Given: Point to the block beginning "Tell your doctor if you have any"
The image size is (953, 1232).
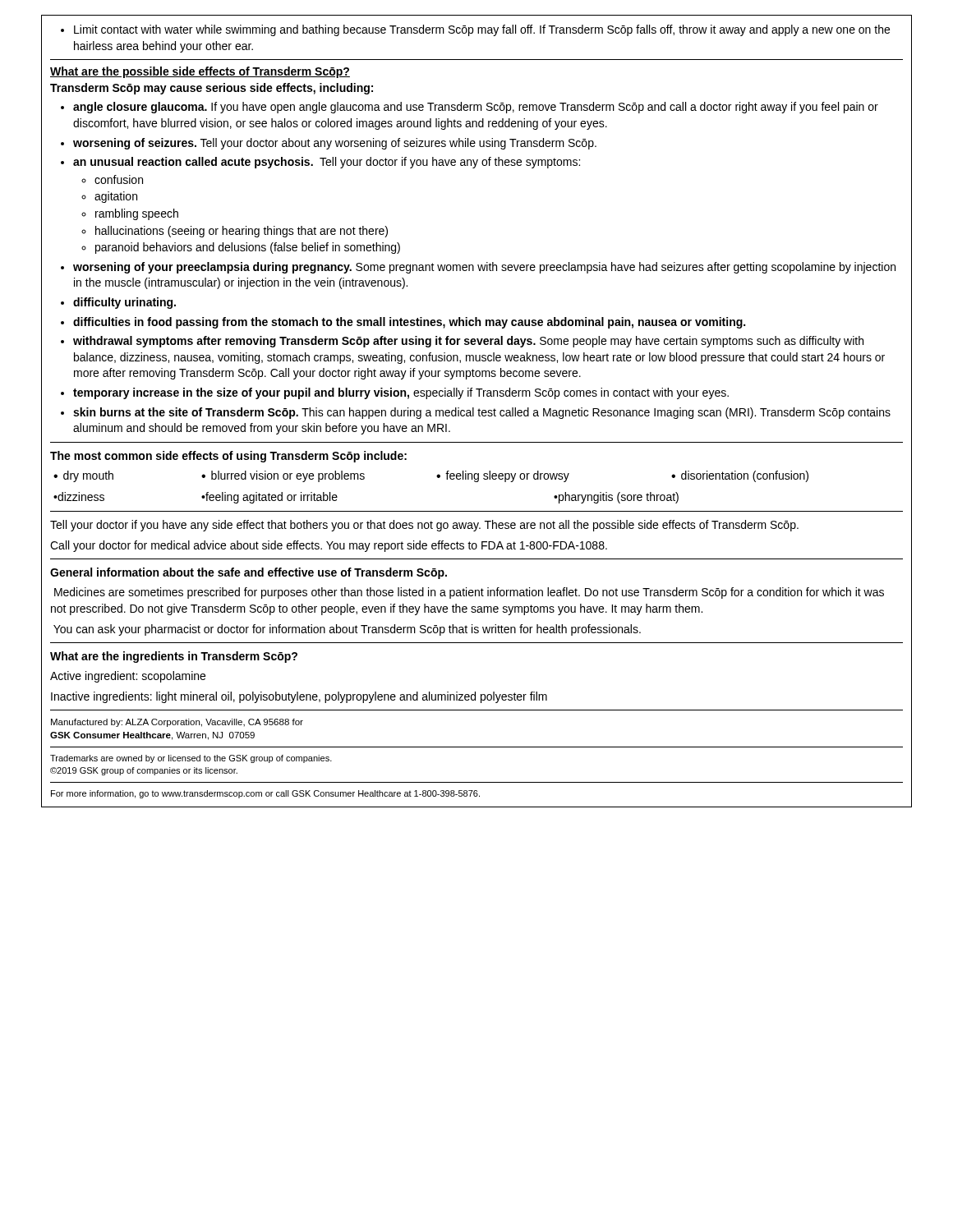Looking at the screenshot, I should click(476, 525).
